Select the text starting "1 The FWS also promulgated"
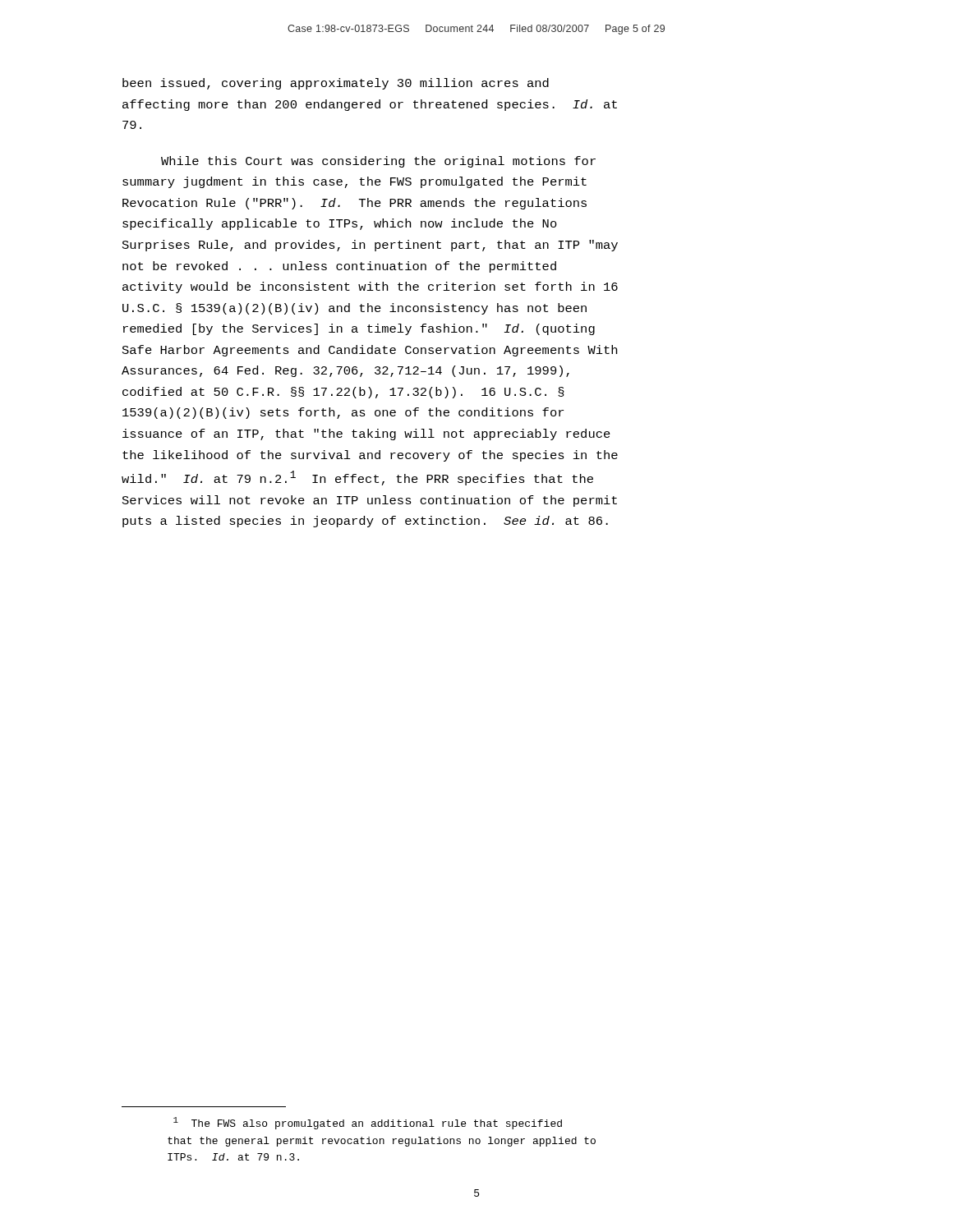953x1232 pixels. [359, 1140]
